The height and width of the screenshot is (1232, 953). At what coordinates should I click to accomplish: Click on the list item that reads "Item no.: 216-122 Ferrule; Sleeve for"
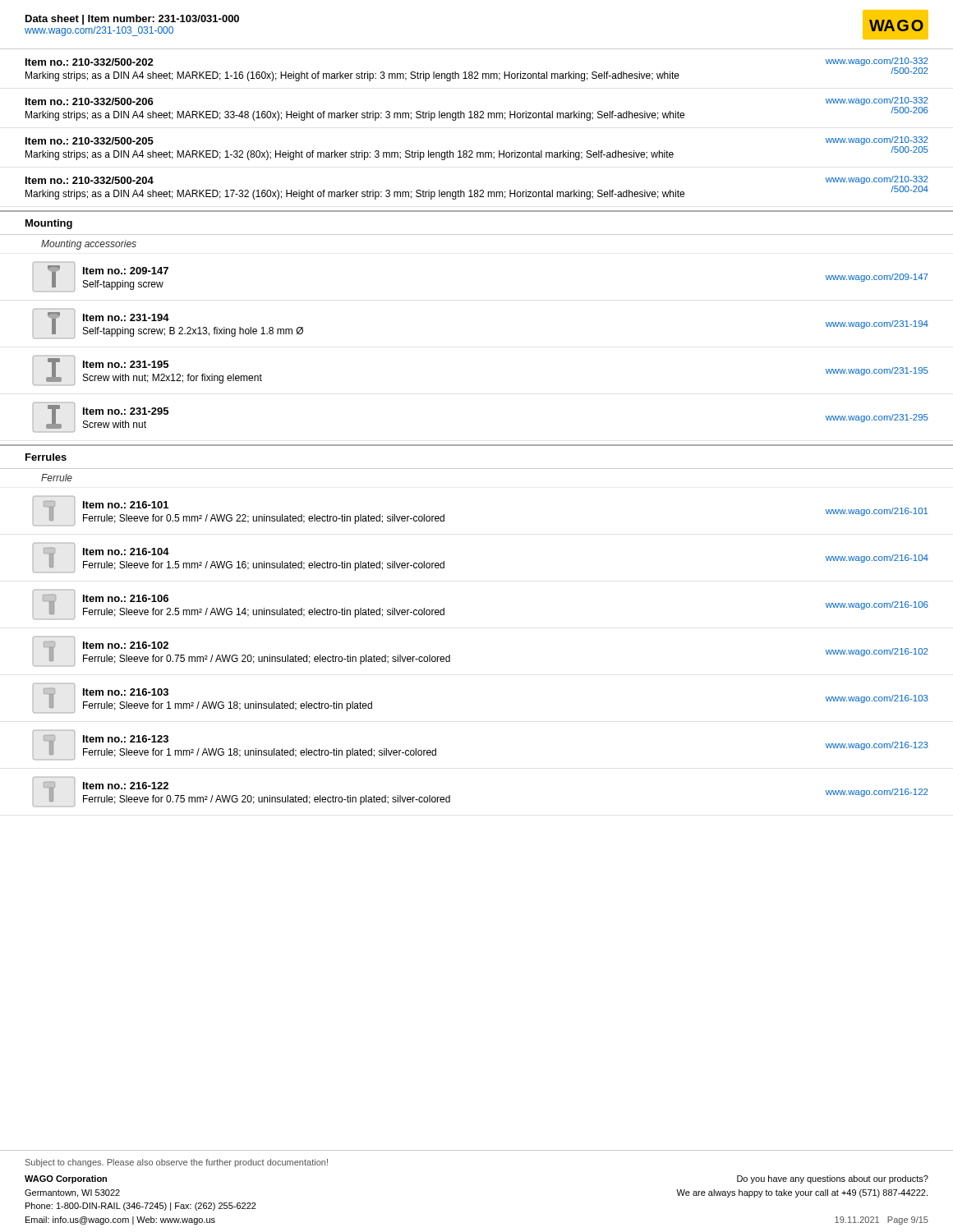[138, 789]
